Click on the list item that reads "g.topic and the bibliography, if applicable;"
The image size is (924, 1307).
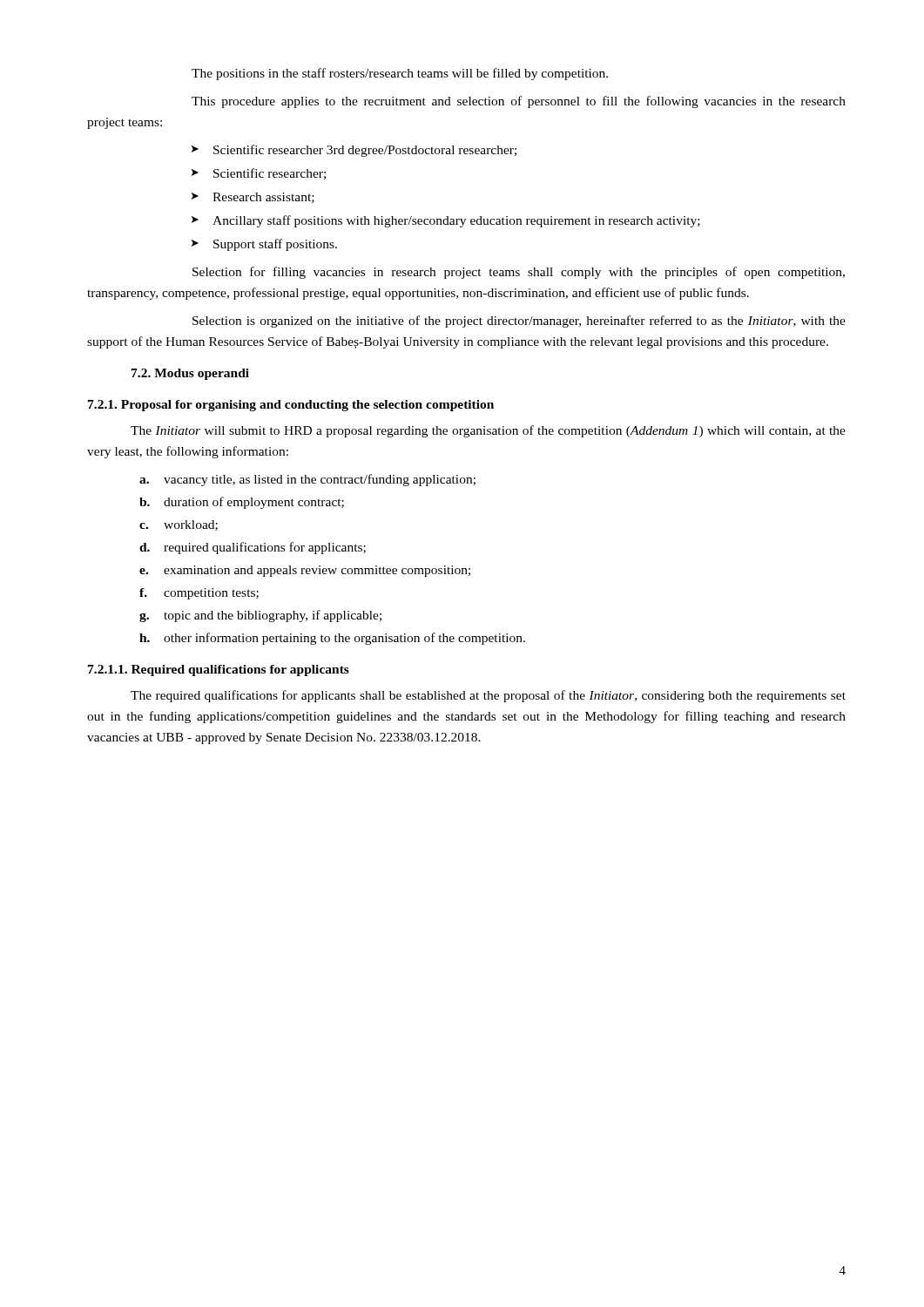click(x=261, y=615)
